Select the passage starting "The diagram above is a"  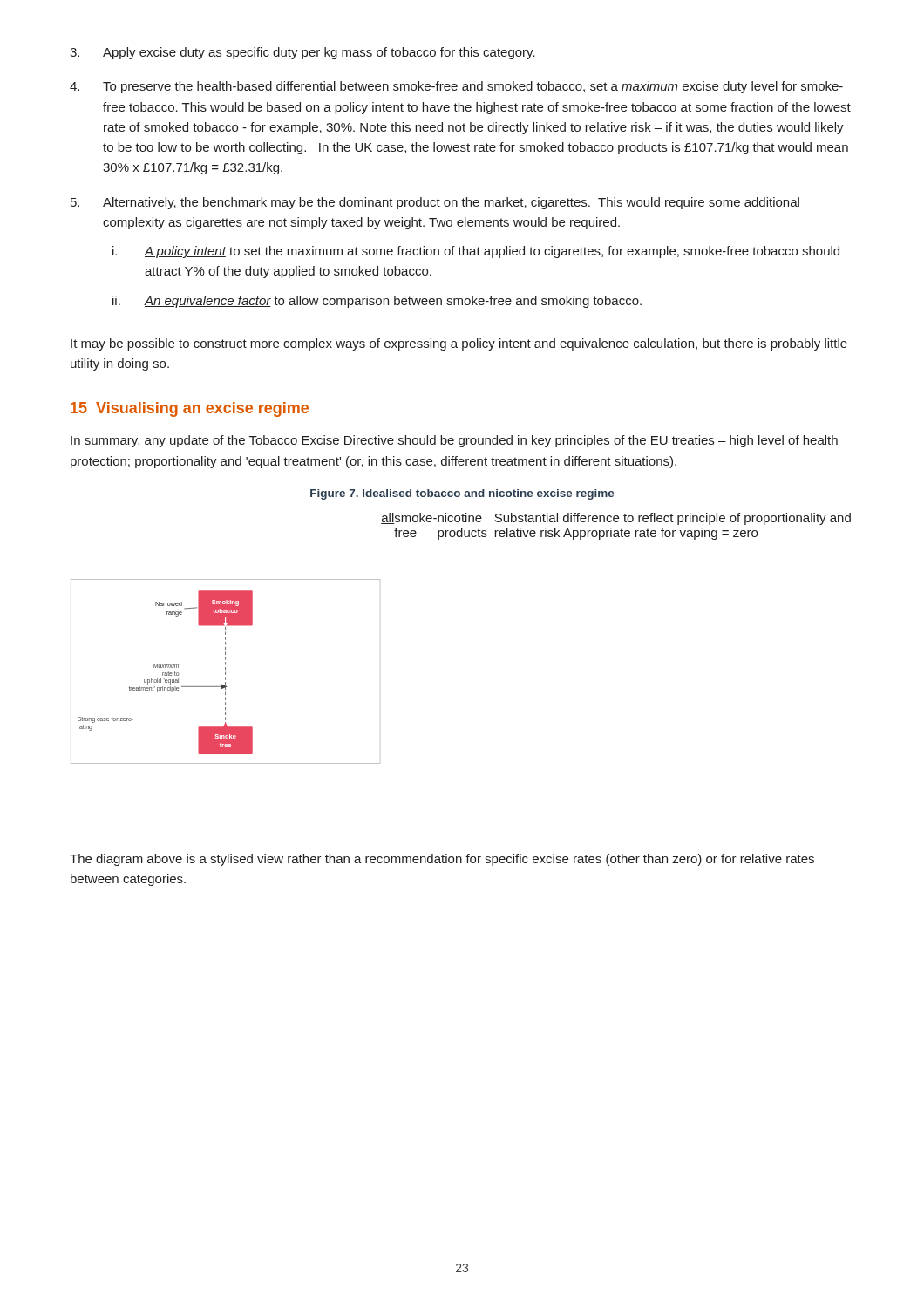442,868
